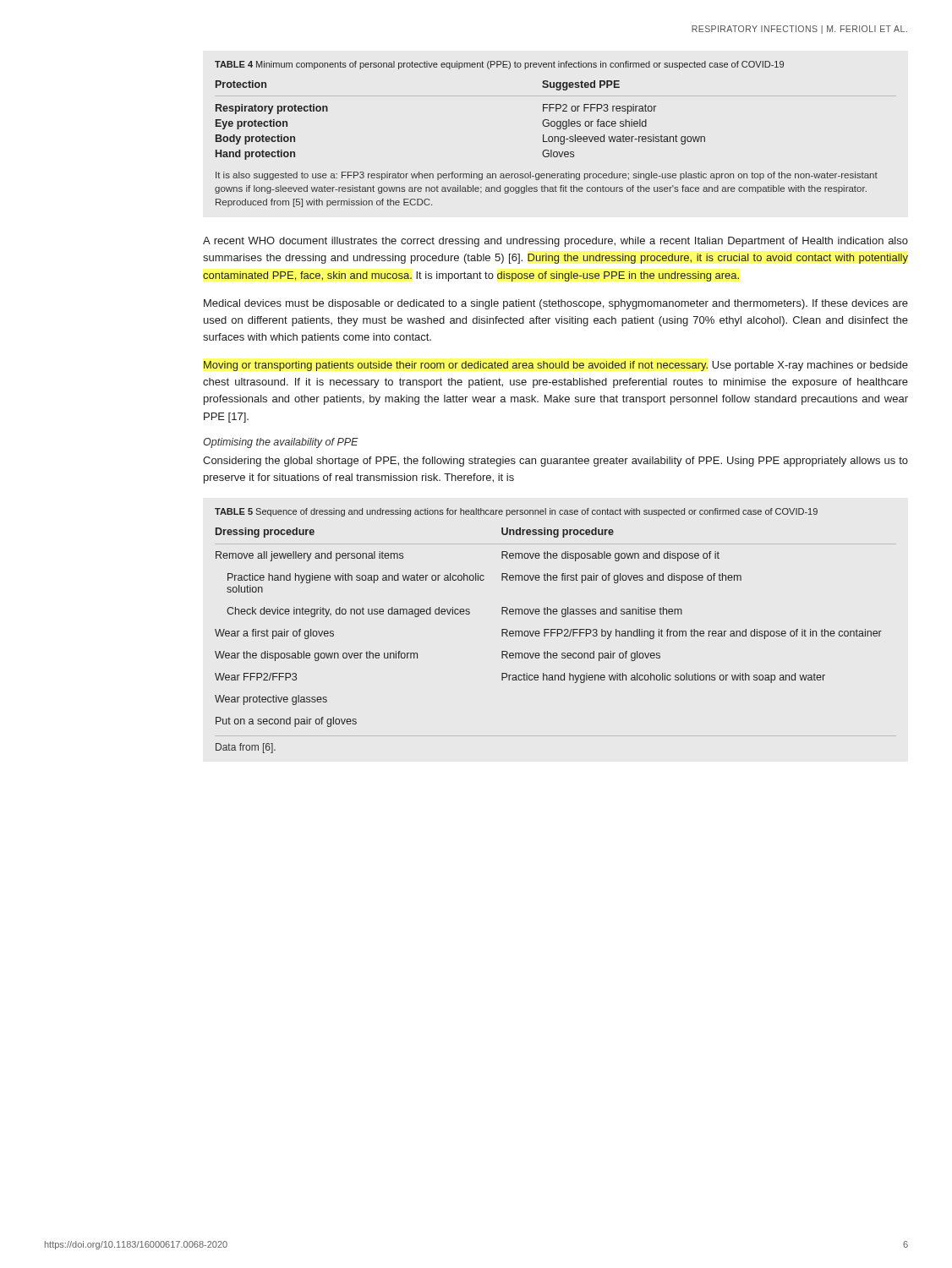Locate the text block with the text "A recent WHO document illustrates the correct dressing"
The image size is (952, 1268).
click(555, 258)
